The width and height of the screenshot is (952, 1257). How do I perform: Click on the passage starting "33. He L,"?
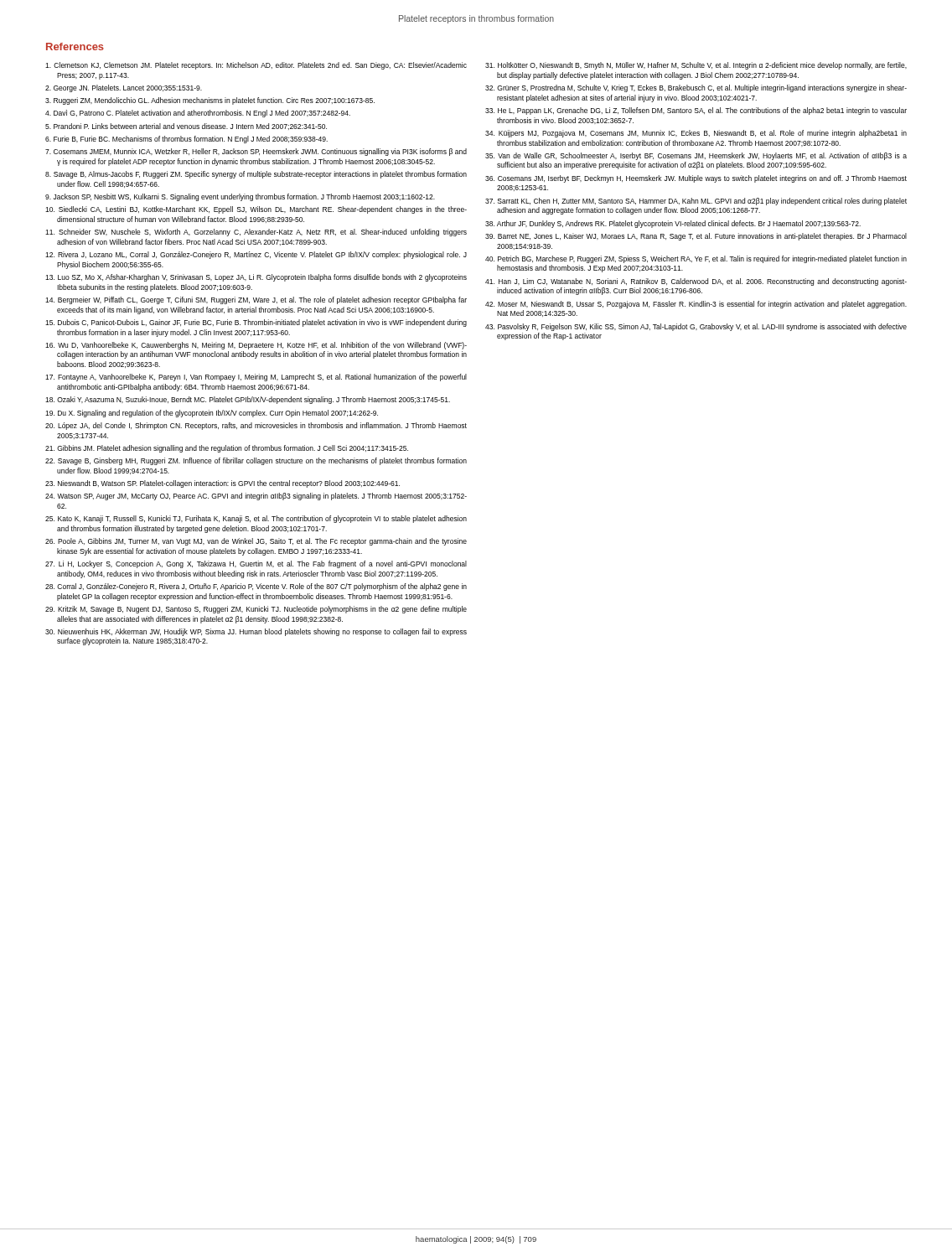coord(696,115)
